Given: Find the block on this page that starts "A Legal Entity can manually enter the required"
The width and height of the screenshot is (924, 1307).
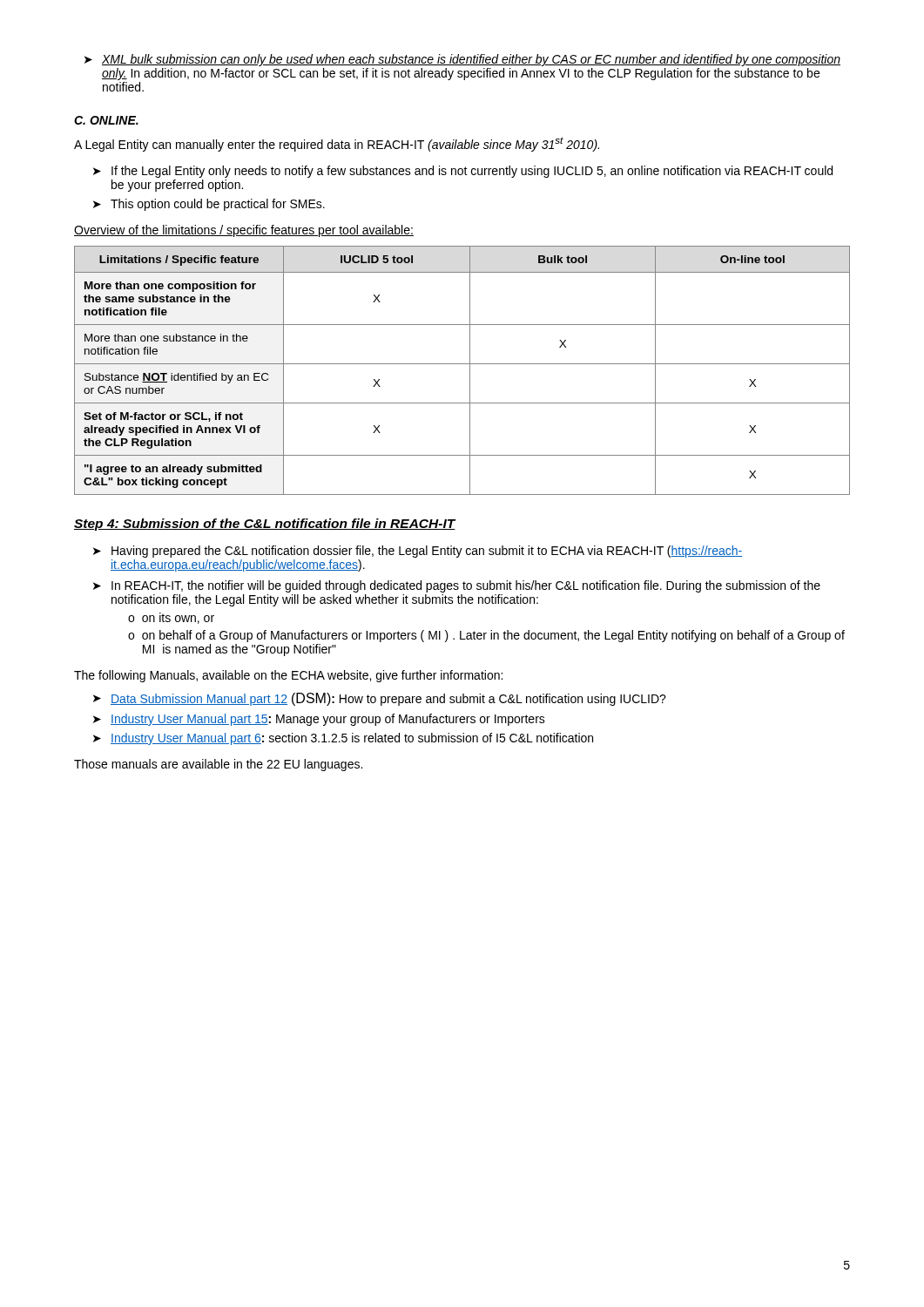Looking at the screenshot, I should [337, 143].
